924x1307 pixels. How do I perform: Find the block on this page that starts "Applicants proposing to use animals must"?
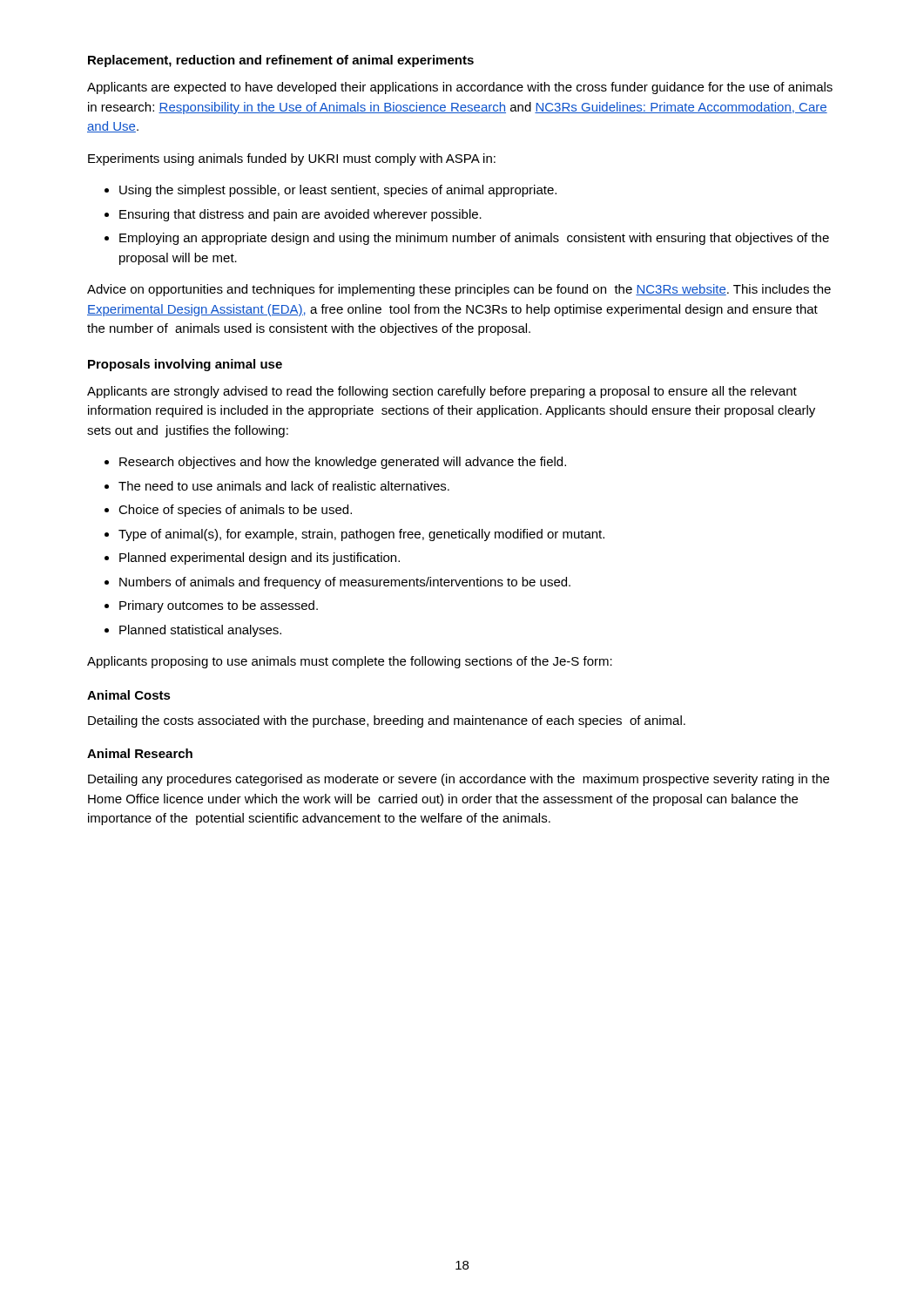click(350, 661)
